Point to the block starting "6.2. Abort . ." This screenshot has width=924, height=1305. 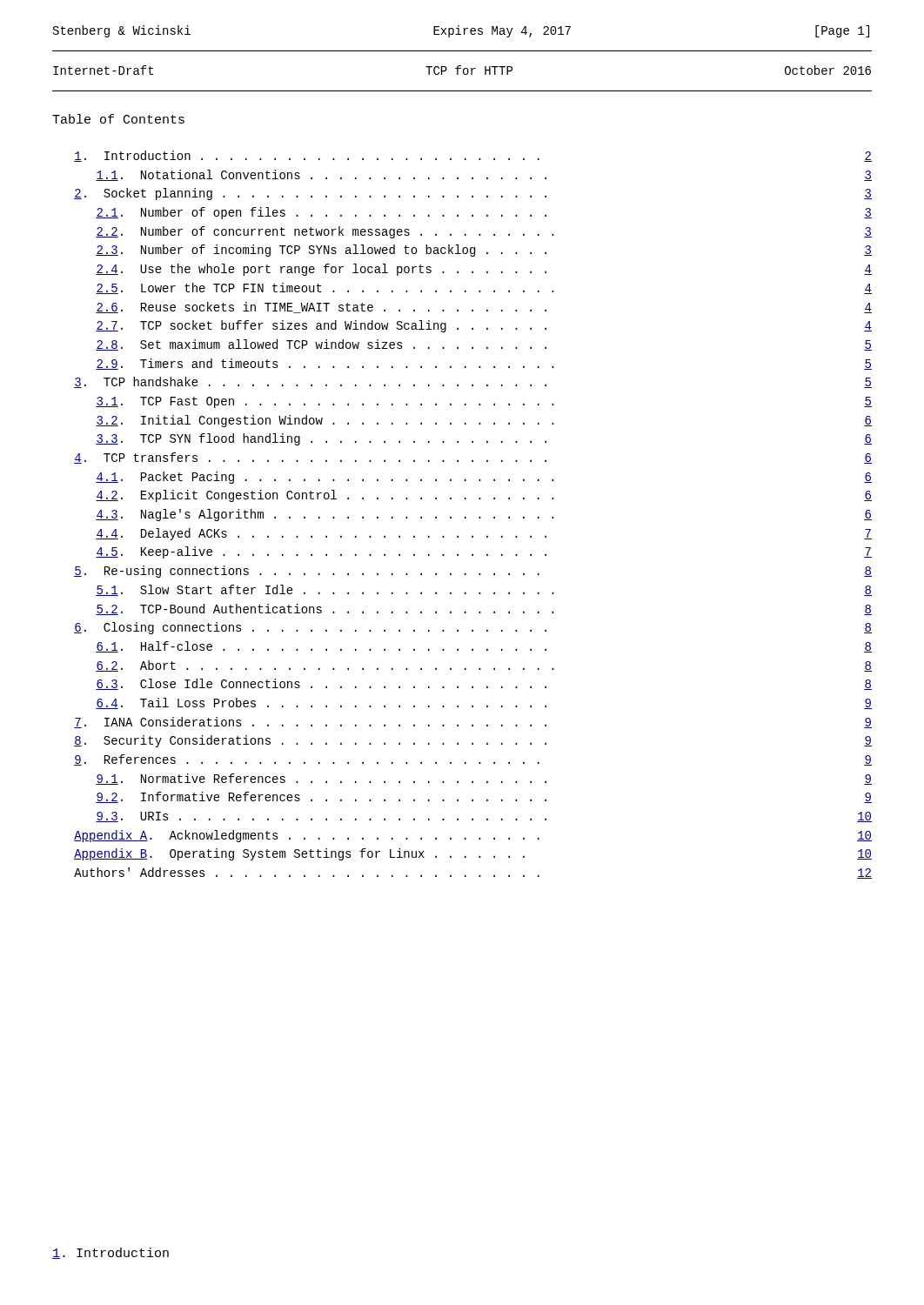pyautogui.click(x=462, y=667)
